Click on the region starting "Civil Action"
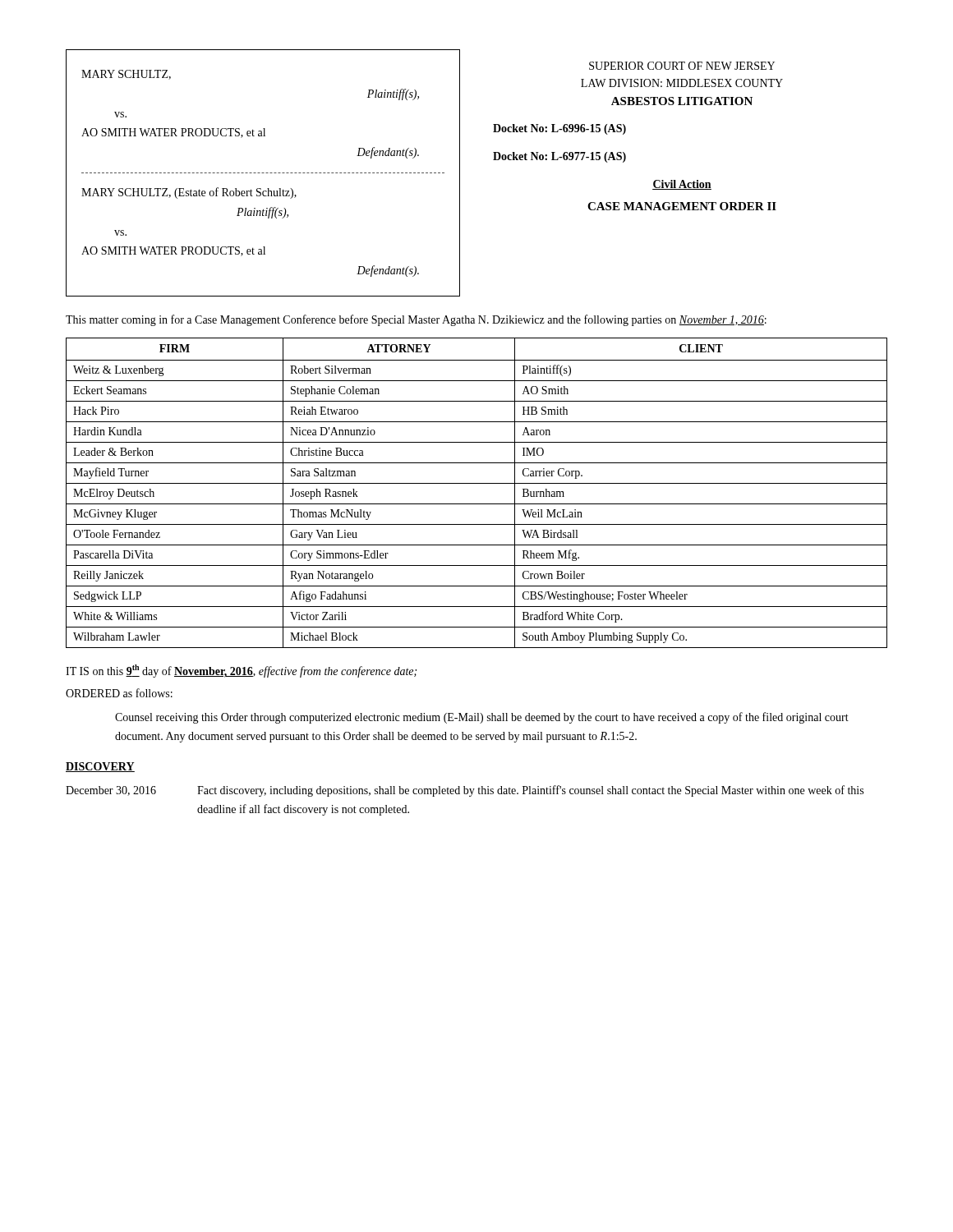This screenshot has width=953, height=1232. pos(682,184)
